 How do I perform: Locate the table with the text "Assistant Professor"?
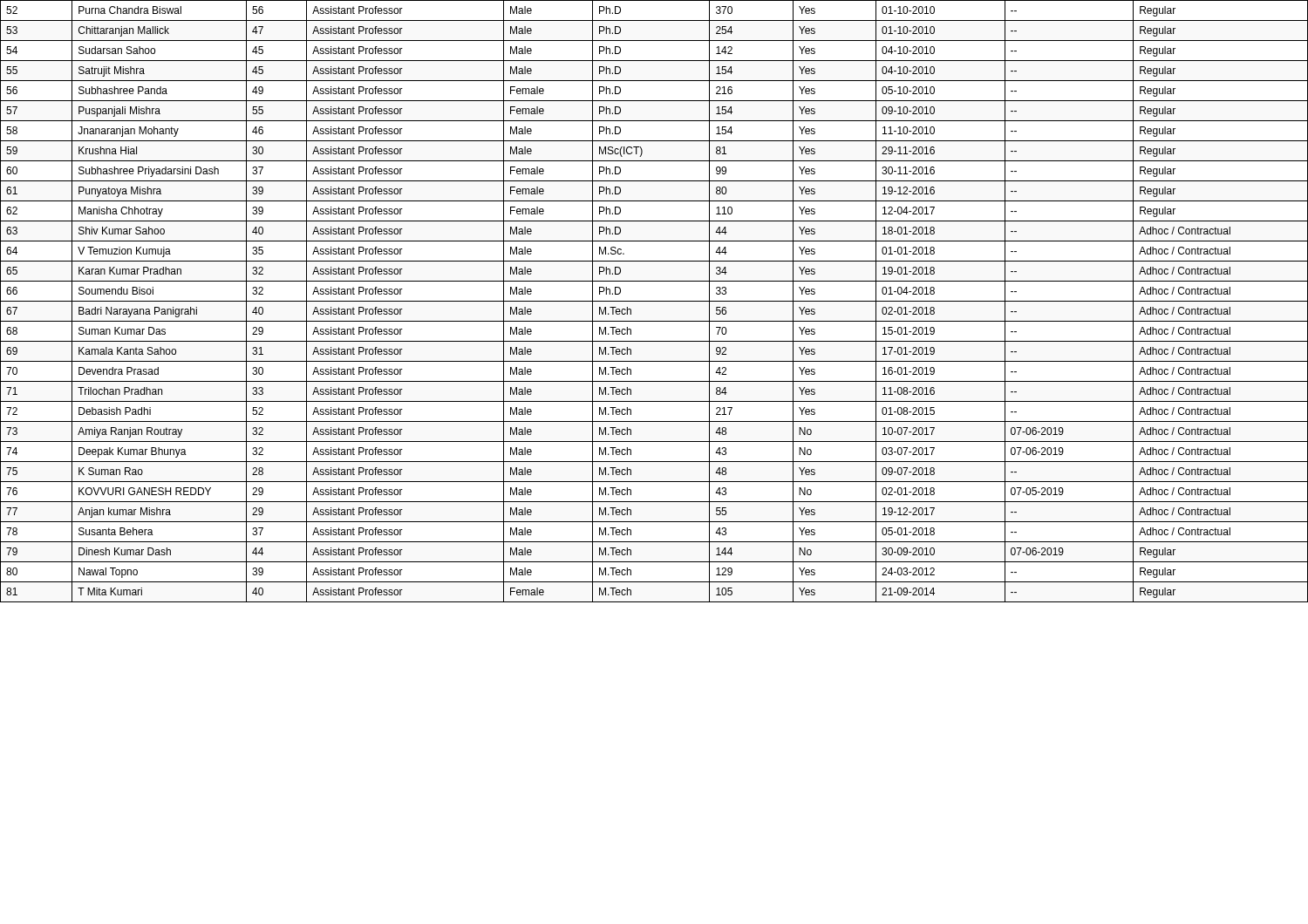tap(654, 301)
